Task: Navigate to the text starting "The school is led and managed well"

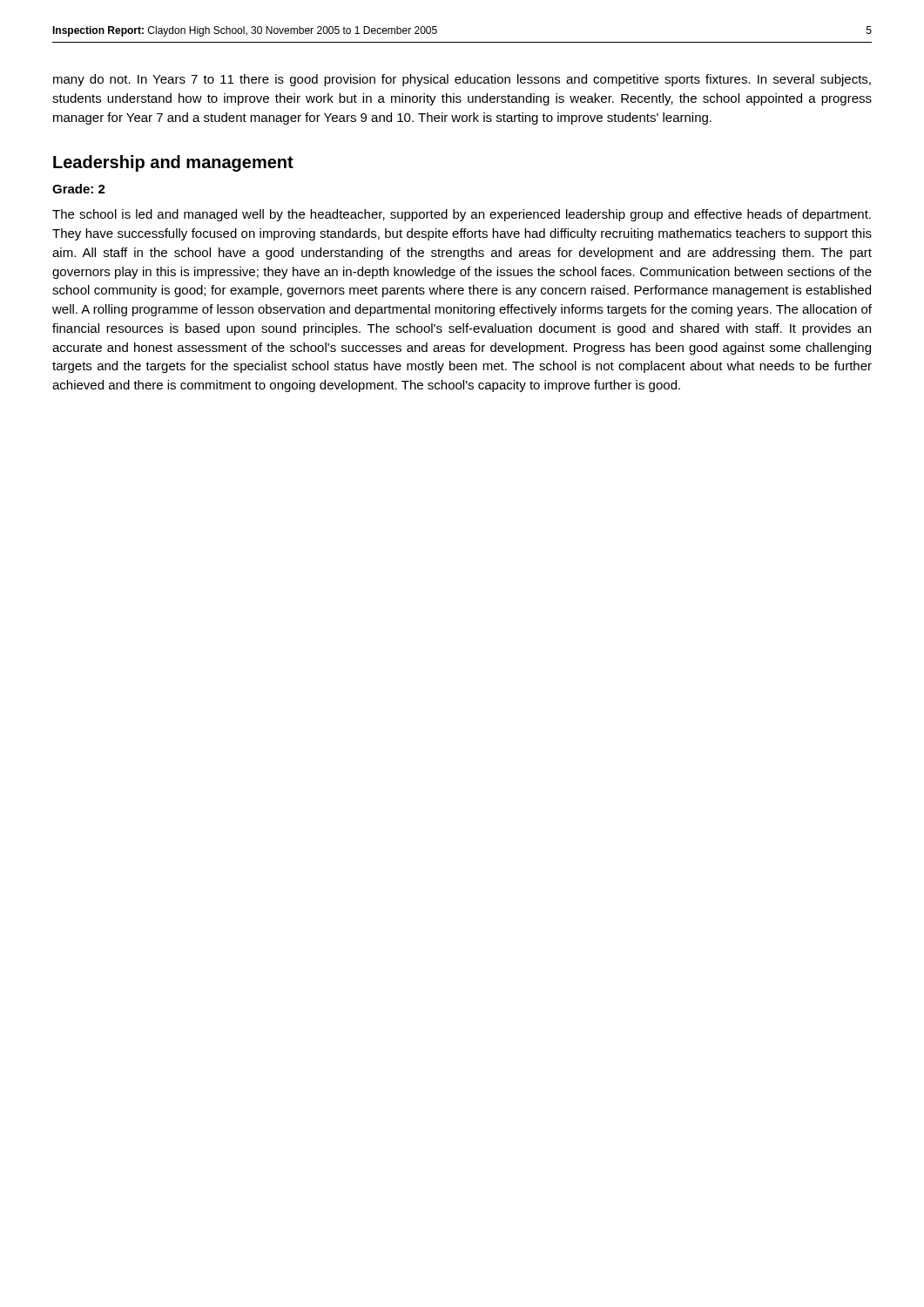Action: coord(462,299)
